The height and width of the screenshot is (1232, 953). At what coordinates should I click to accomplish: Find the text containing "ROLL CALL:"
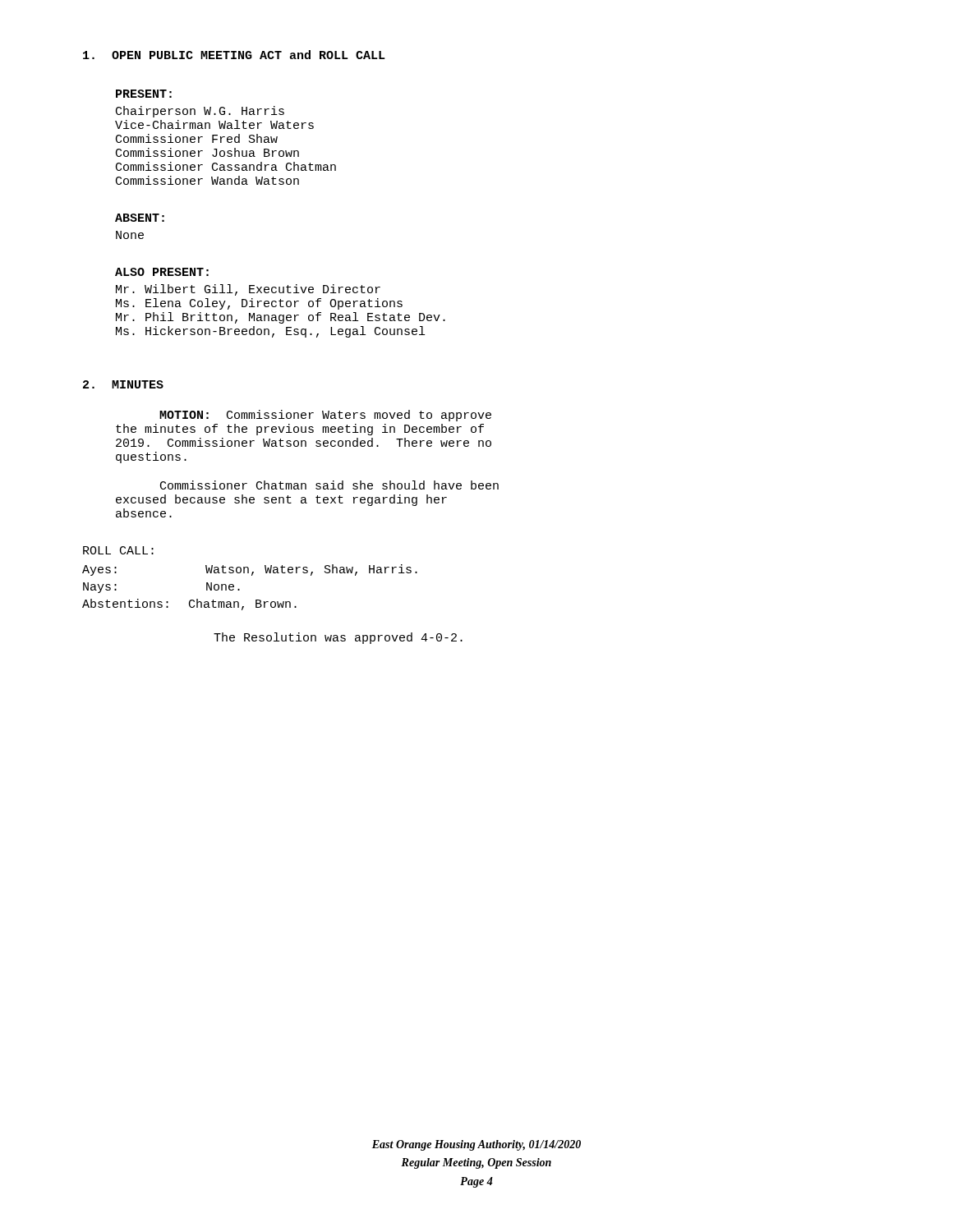click(x=119, y=552)
